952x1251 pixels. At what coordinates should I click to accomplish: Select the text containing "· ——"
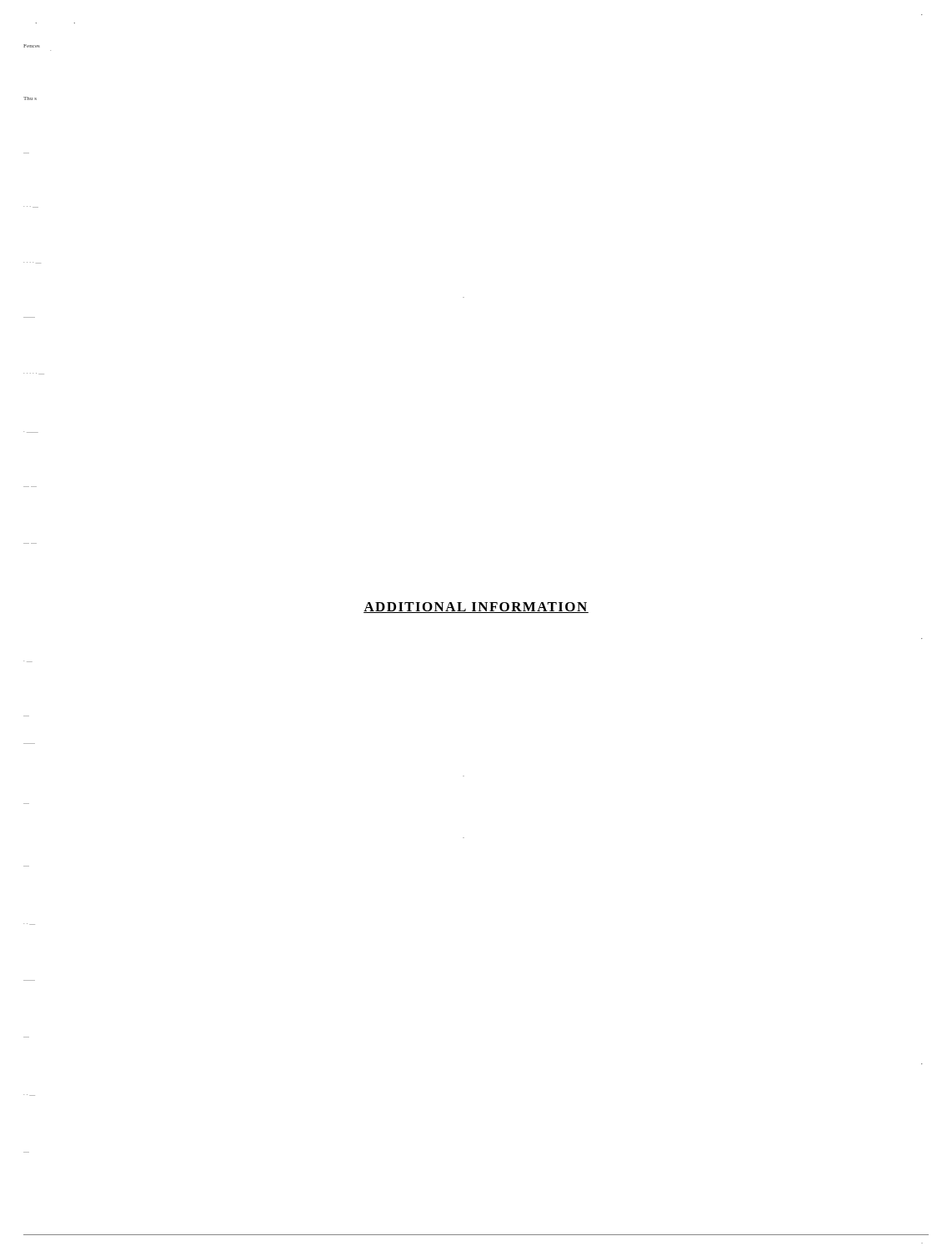click(x=31, y=432)
